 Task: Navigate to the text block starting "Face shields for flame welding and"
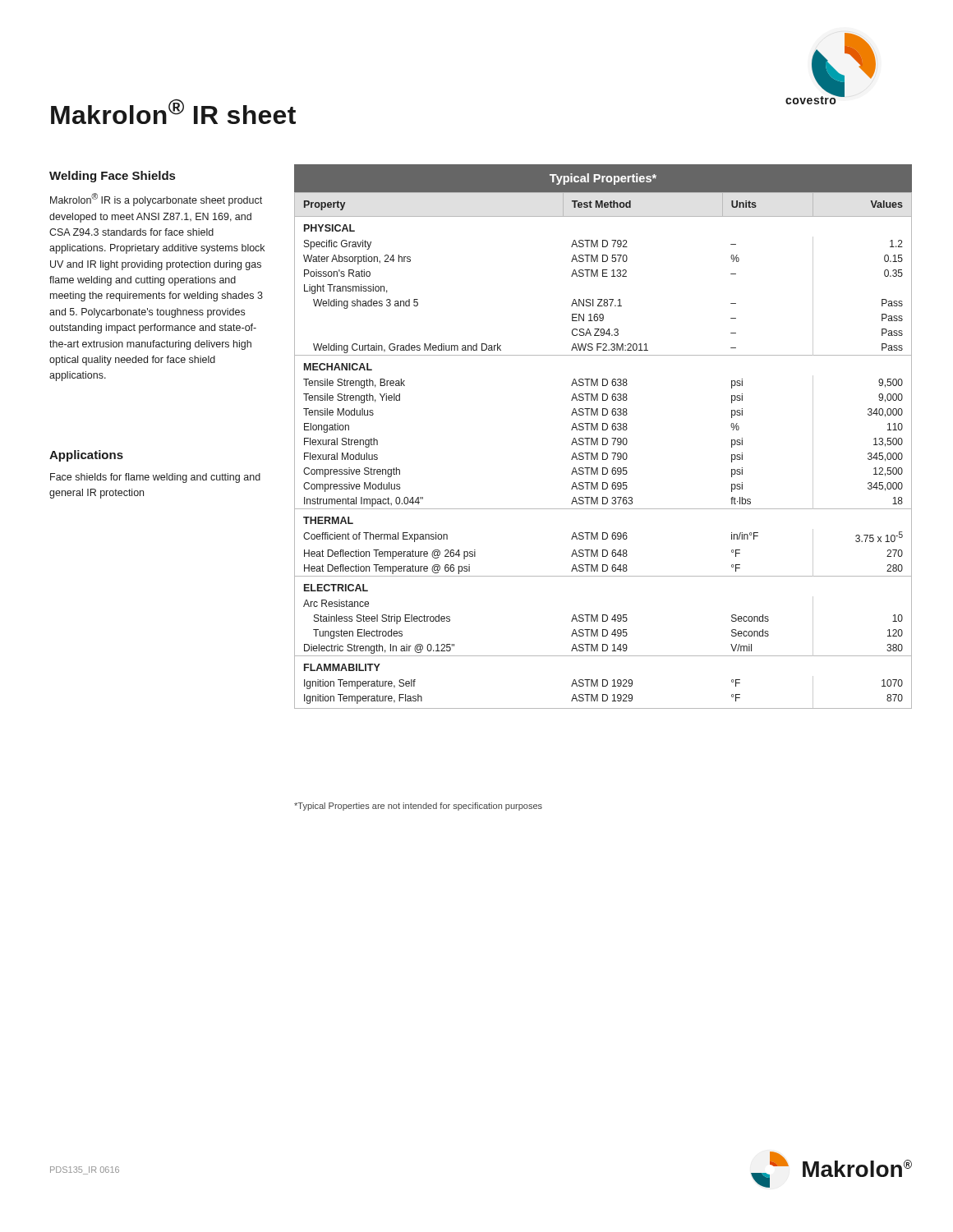point(155,485)
